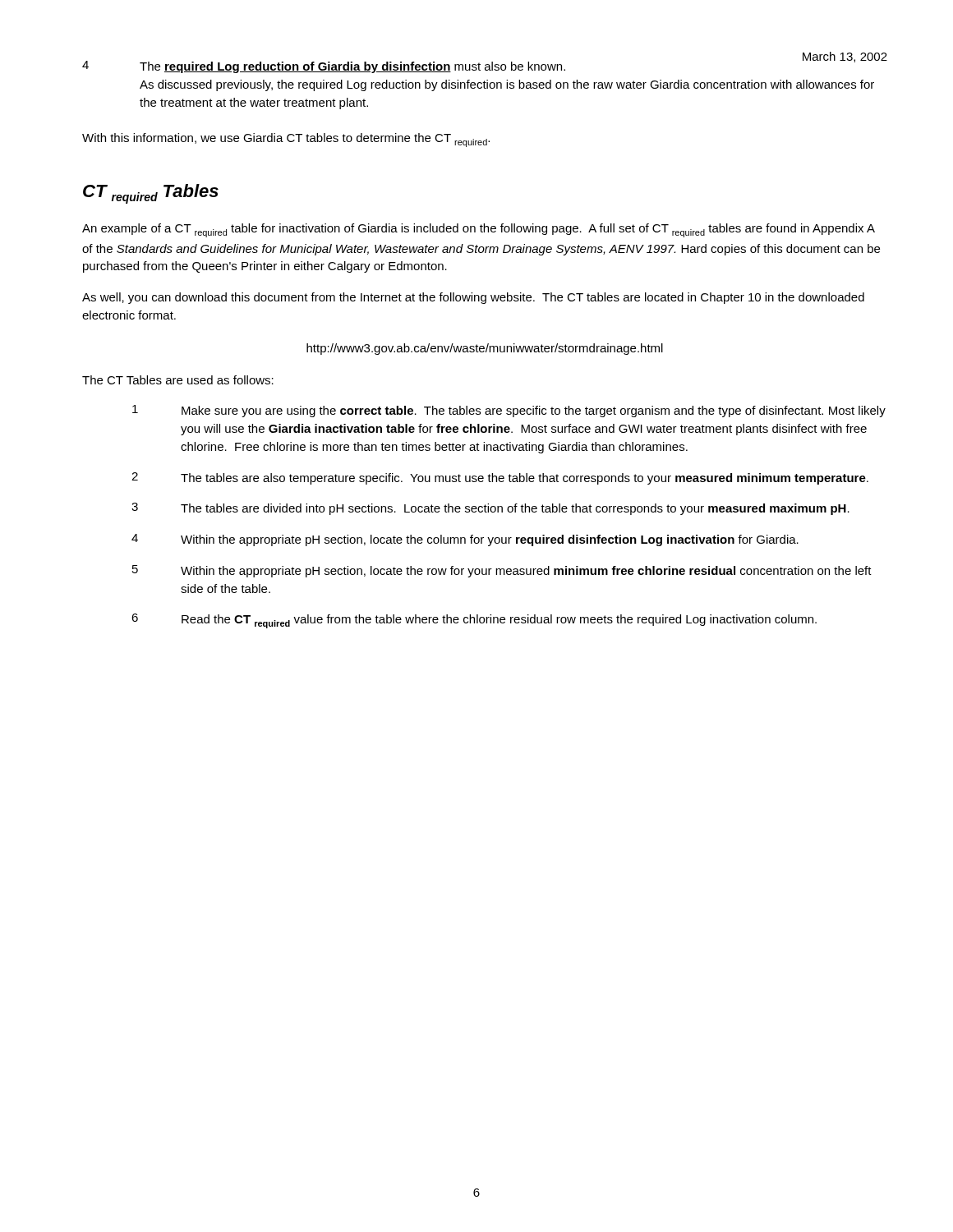Viewport: 953px width, 1232px height.
Task: Where is the passage that starts "5 Within the appropriate pH section, locate"?
Action: pos(509,579)
